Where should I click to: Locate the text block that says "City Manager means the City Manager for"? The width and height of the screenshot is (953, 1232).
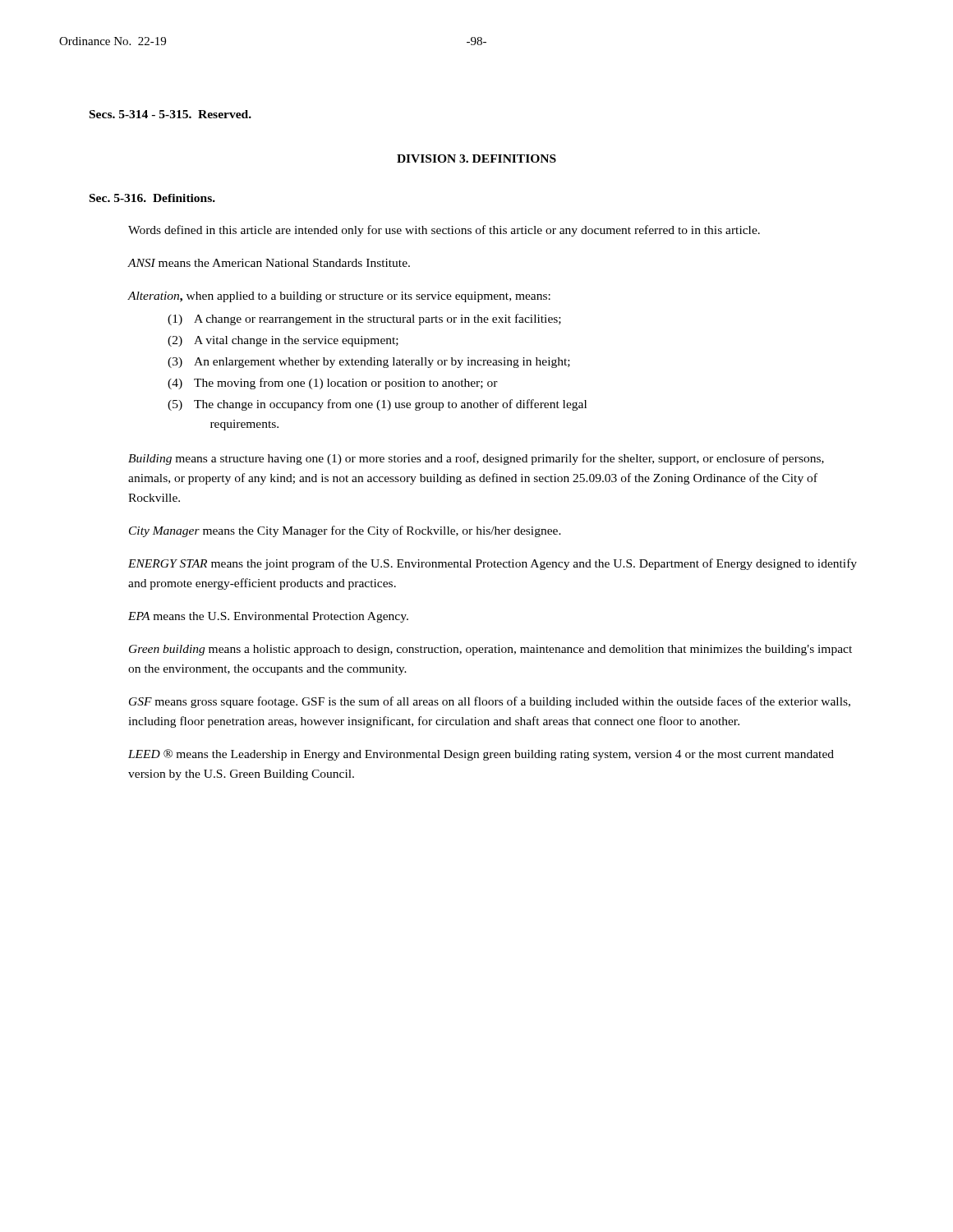pyautogui.click(x=345, y=530)
